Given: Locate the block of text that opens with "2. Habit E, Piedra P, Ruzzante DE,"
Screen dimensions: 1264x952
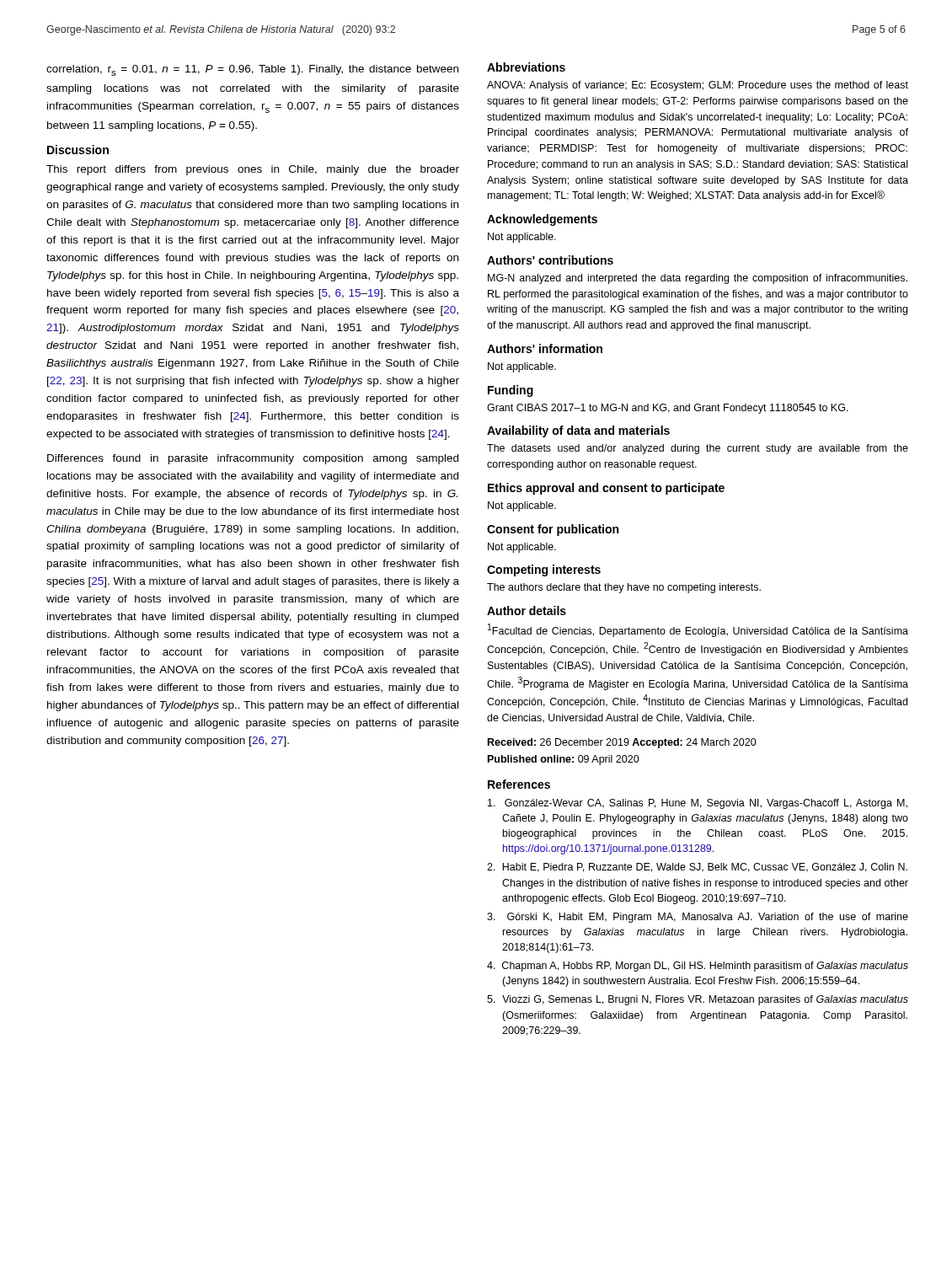Looking at the screenshot, I should [x=698, y=883].
